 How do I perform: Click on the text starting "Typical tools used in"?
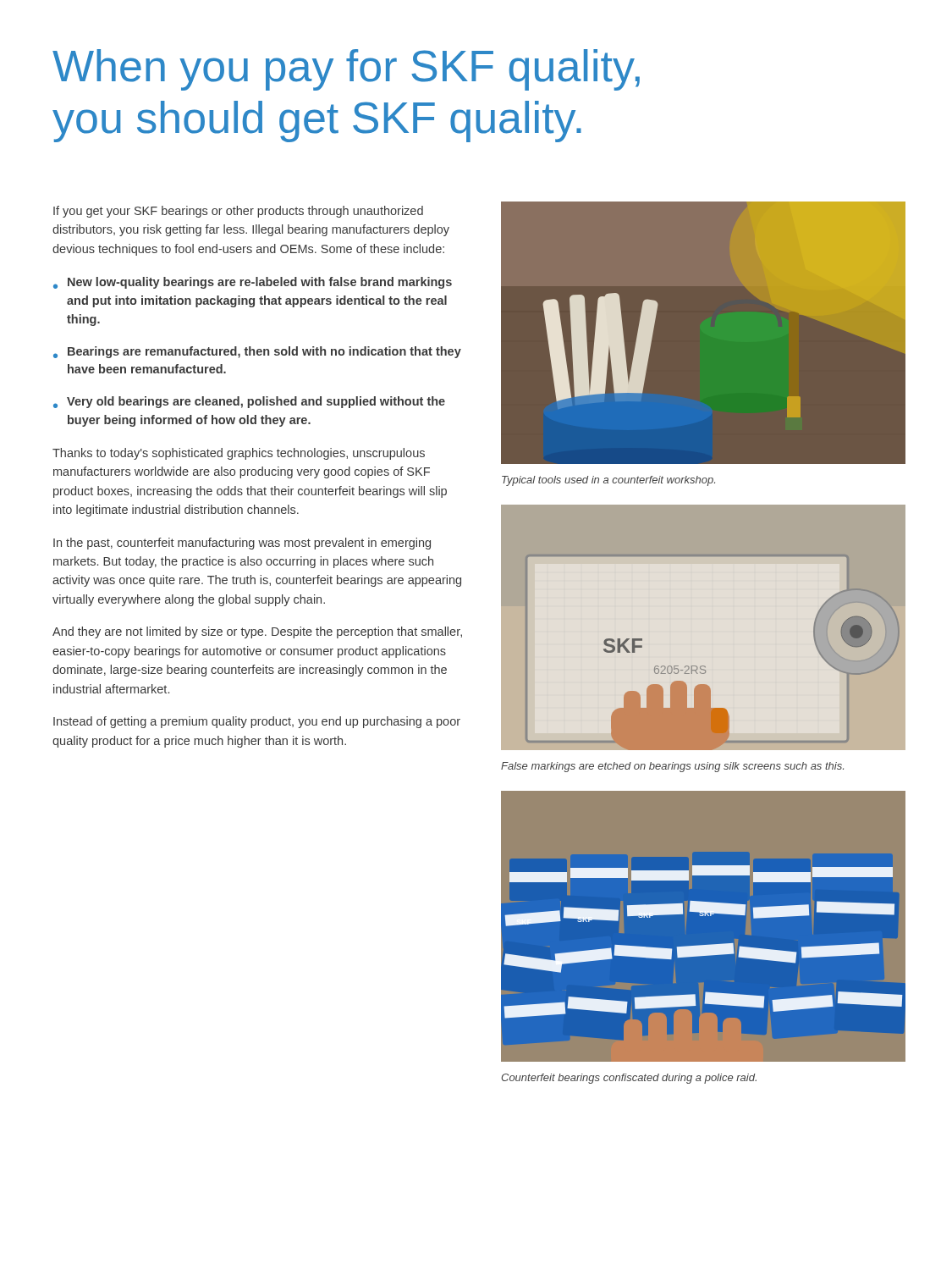coord(703,480)
